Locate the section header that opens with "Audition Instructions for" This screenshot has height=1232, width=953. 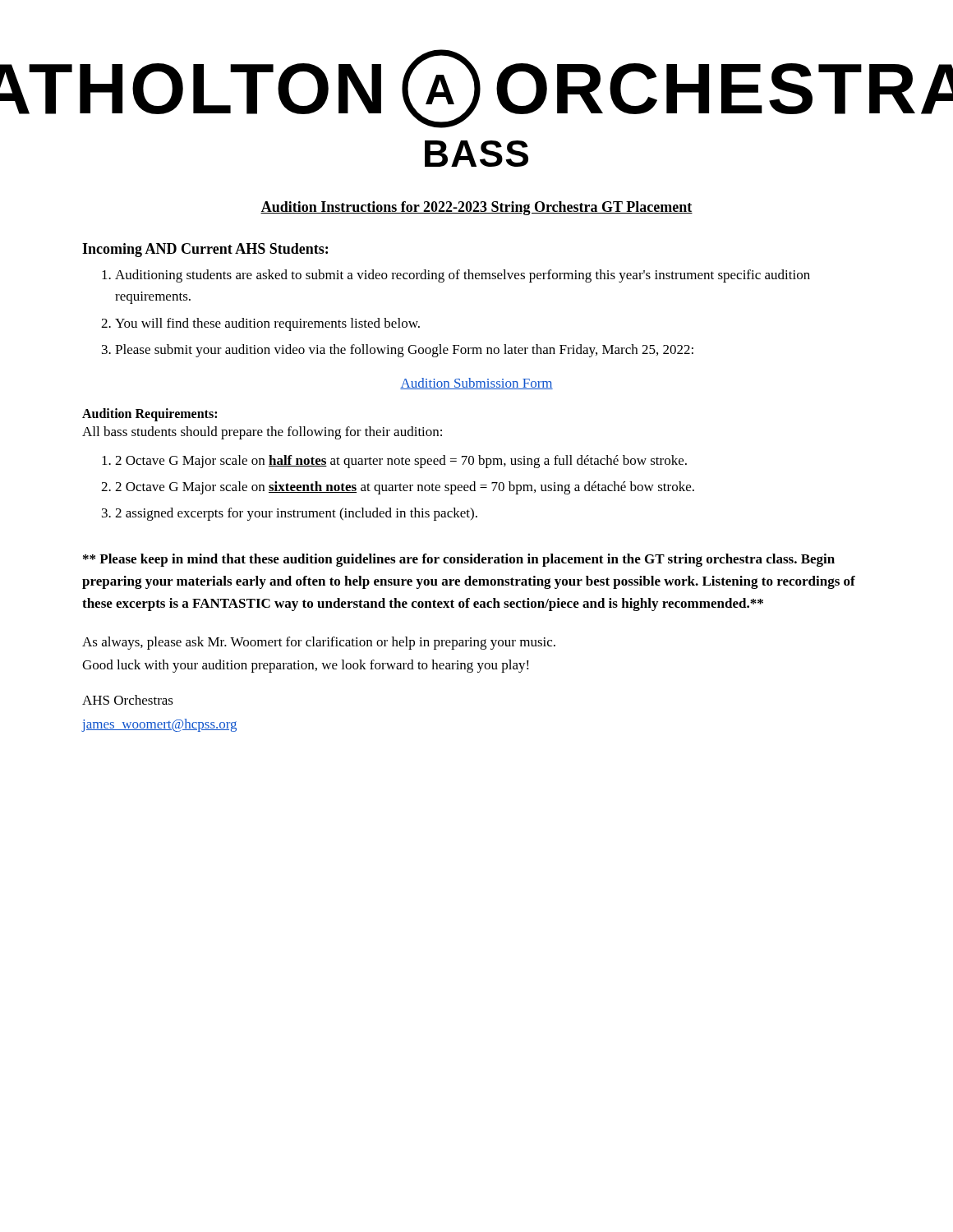tap(476, 207)
